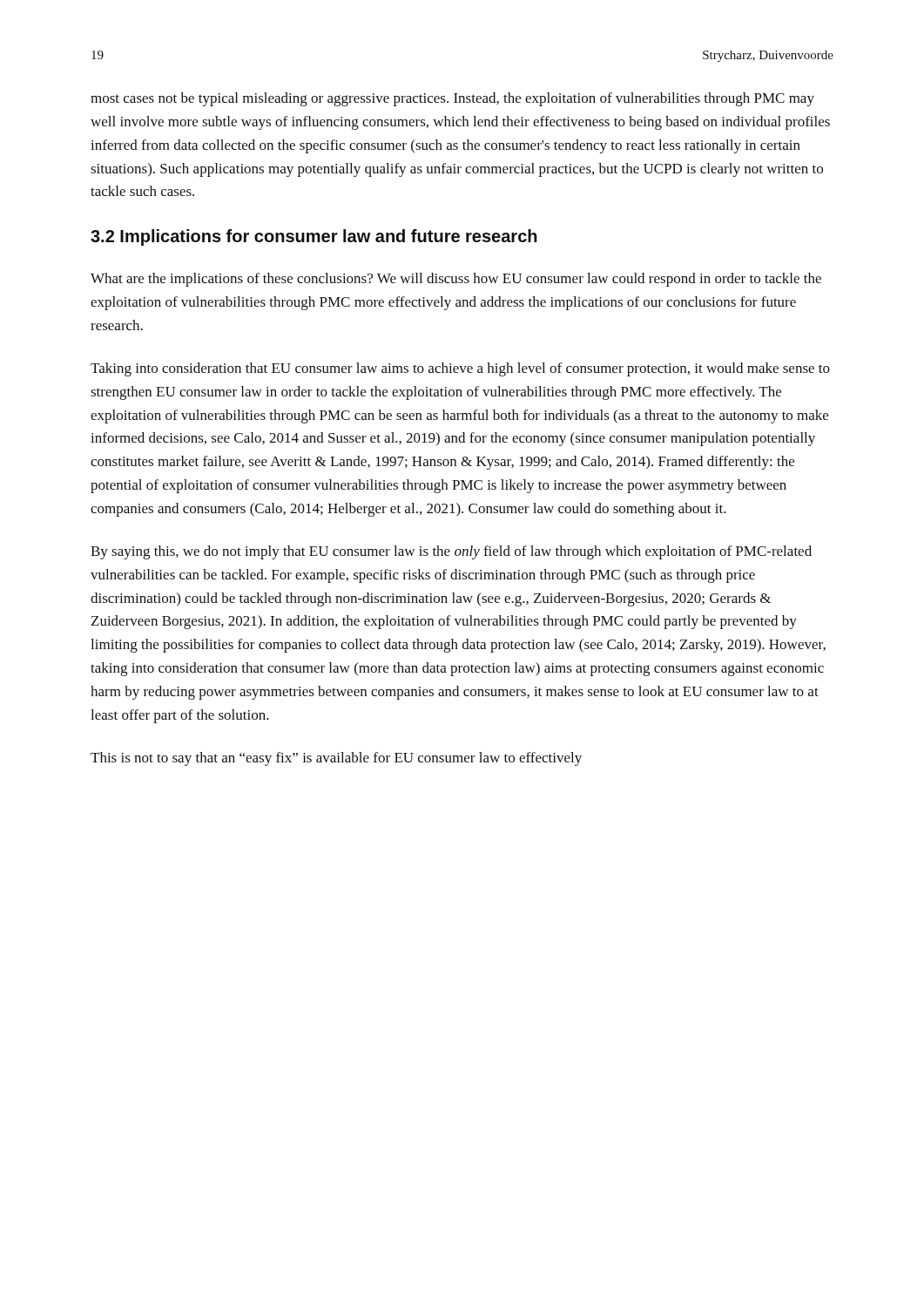Image resolution: width=924 pixels, height=1307 pixels.
Task: Find the text block containing "This is not"
Action: point(336,757)
